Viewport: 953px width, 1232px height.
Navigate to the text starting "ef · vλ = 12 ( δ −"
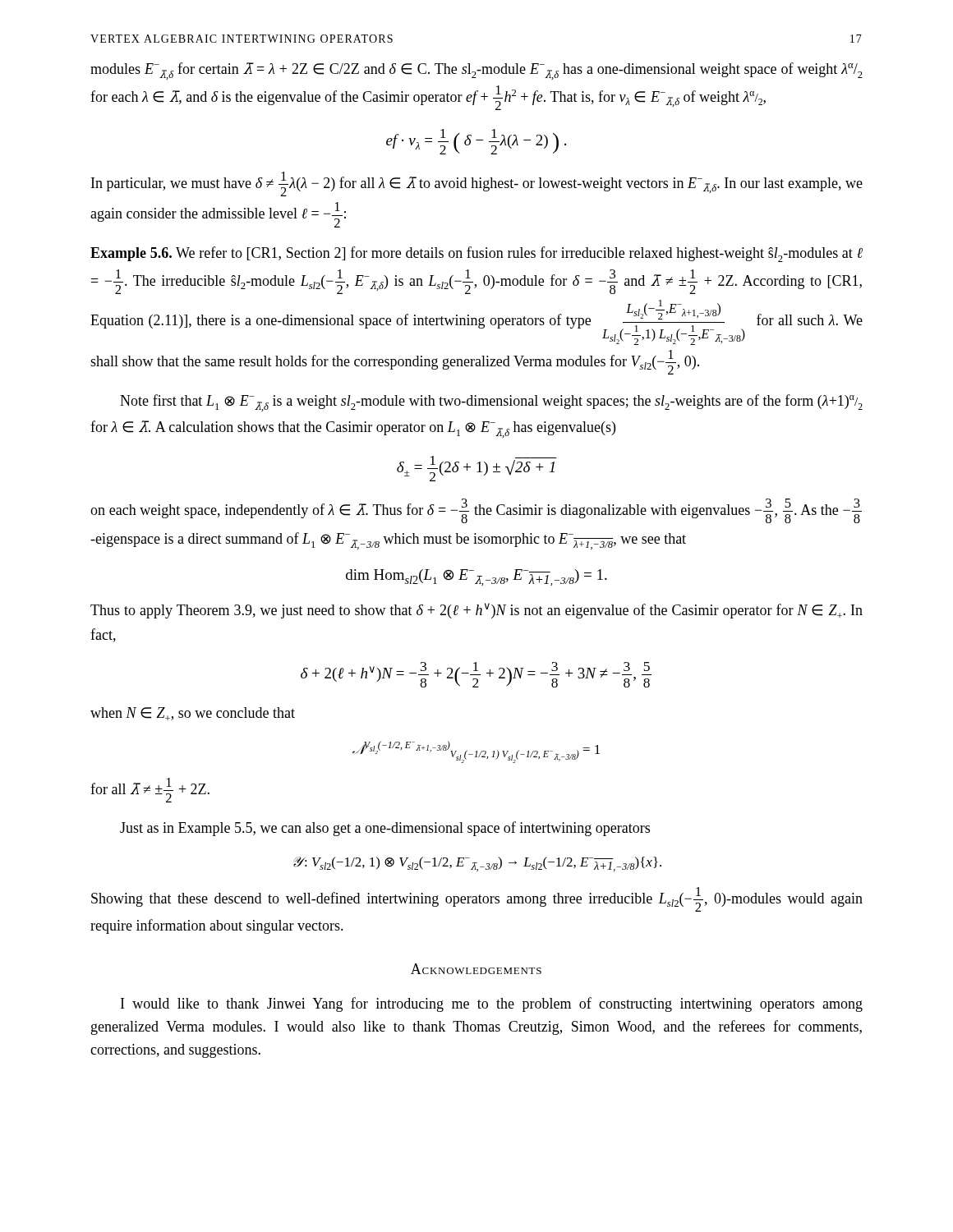[x=476, y=141]
